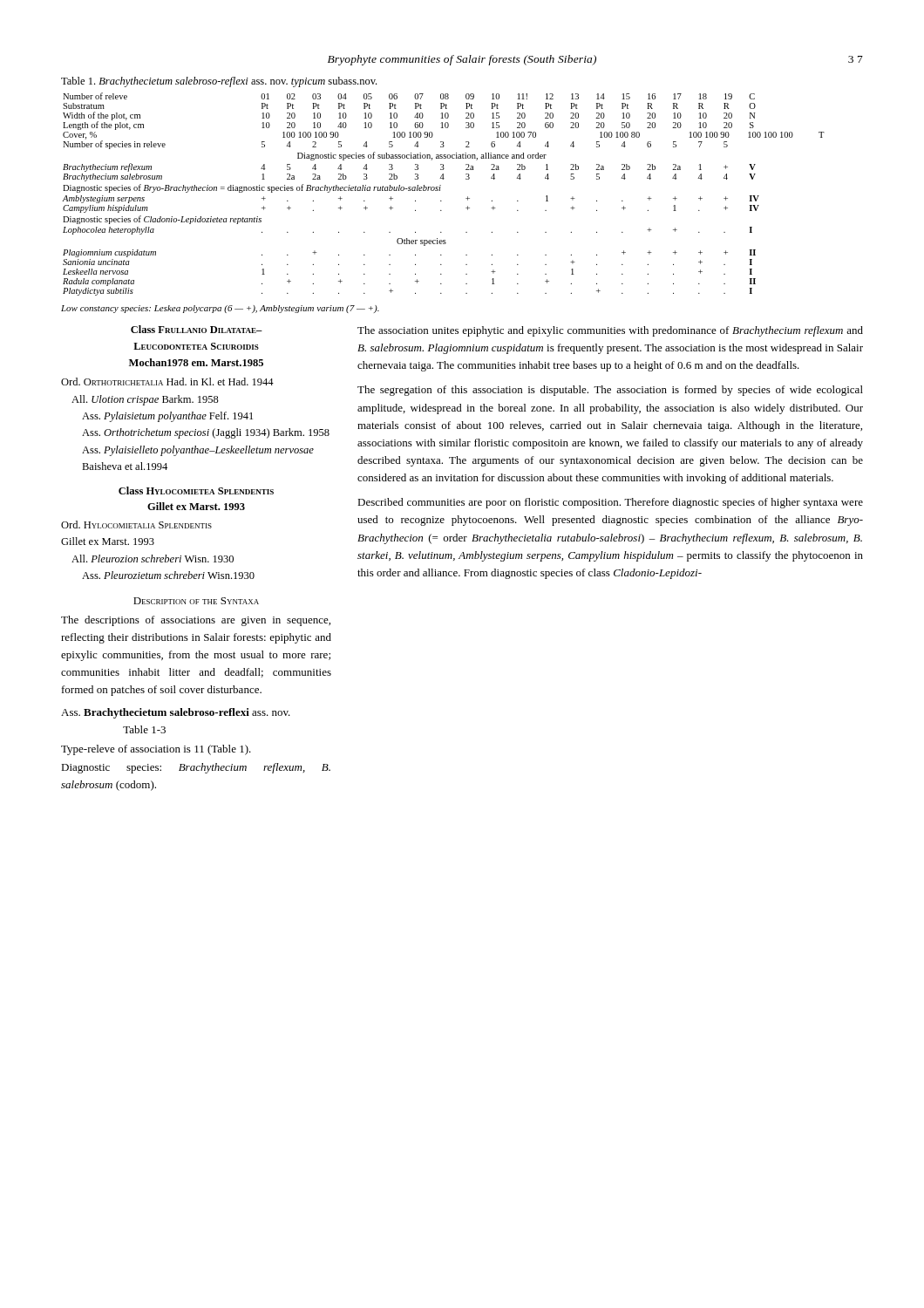The height and width of the screenshot is (1308, 924).
Task: Select the text starting "All. Ulotion crispae Barkm. 1958"
Action: pos(145,399)
